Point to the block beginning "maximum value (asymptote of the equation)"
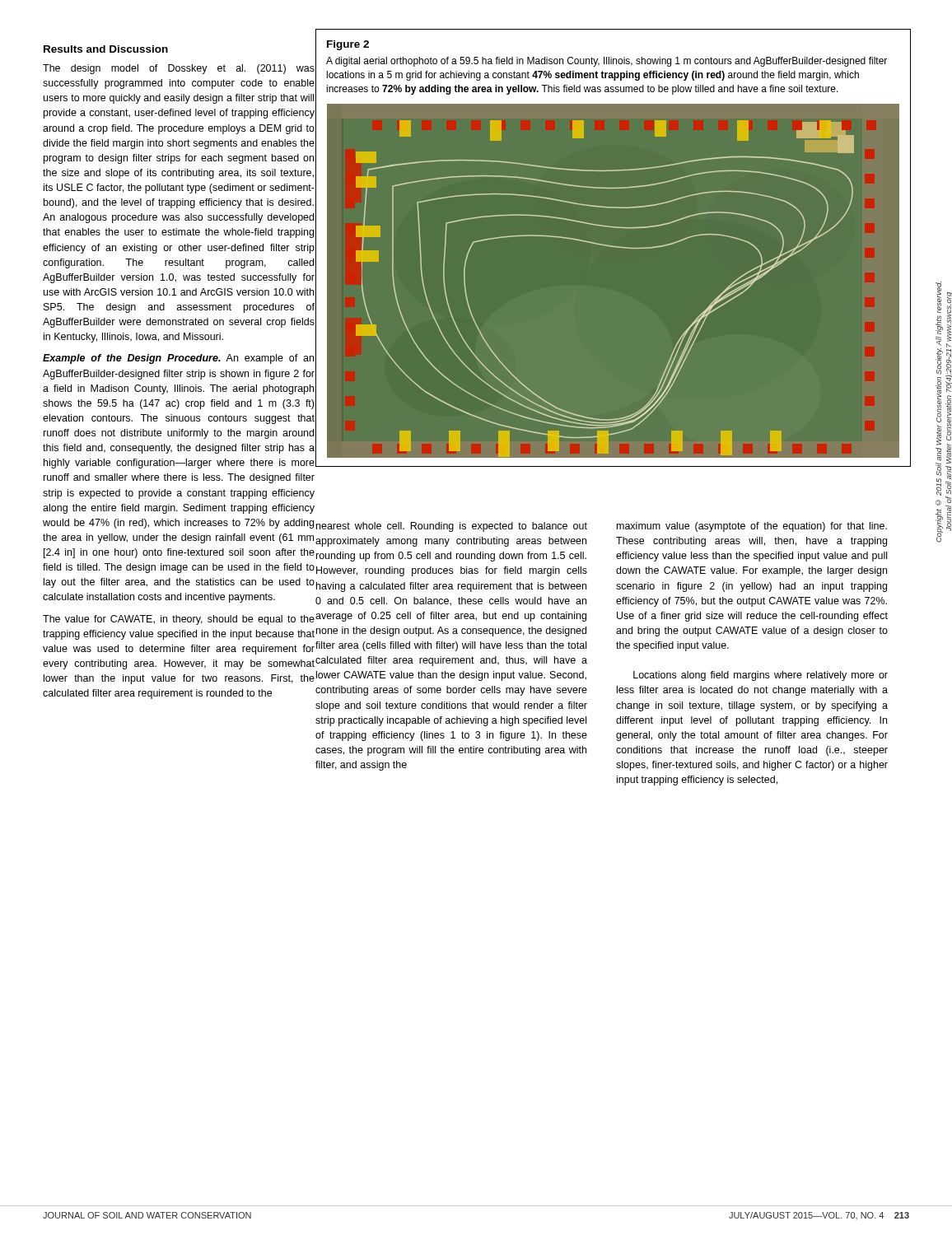The height and width of the screenshot is (1235, 952). click(x=752, y=527)
